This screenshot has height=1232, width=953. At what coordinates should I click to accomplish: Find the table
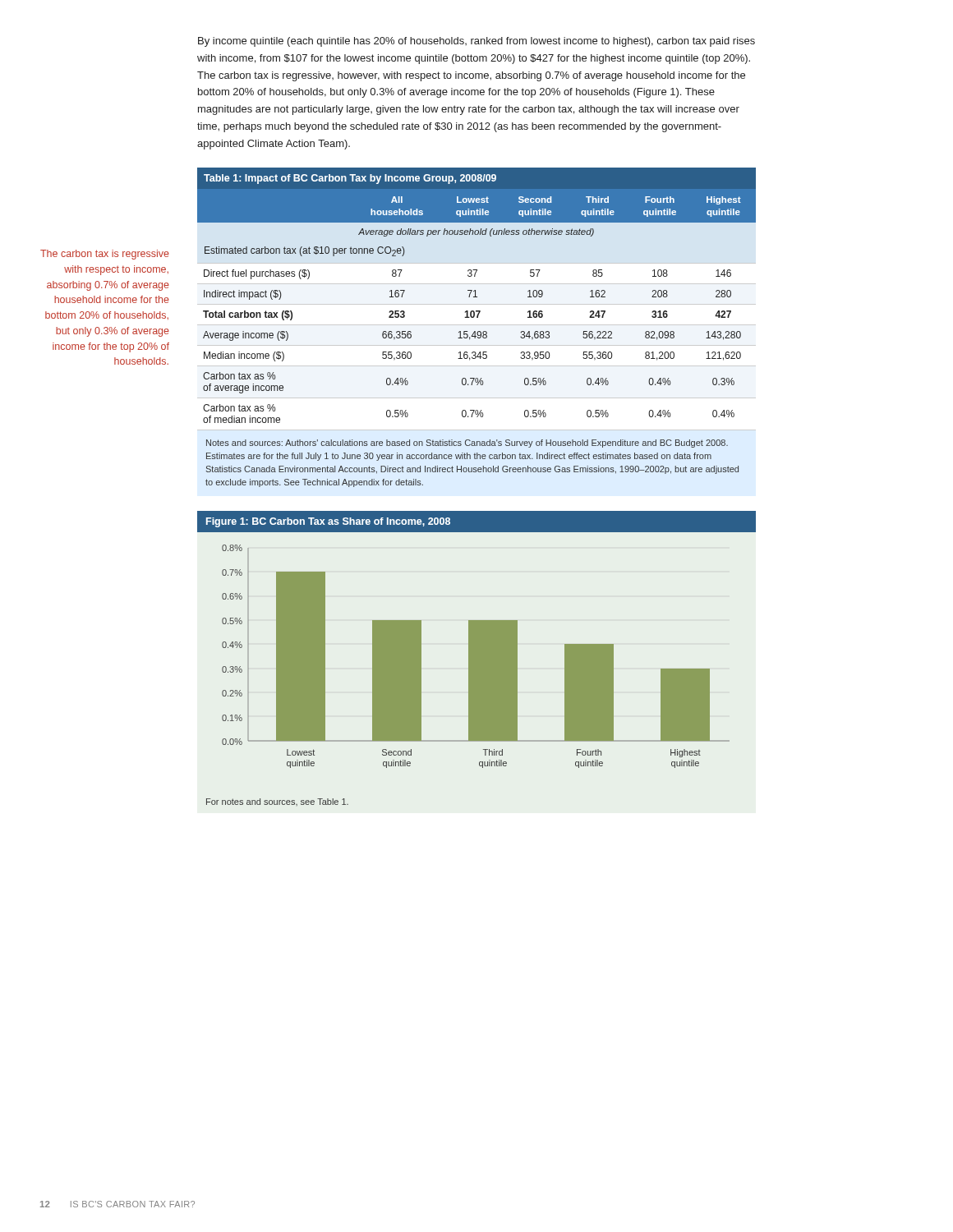476,331
